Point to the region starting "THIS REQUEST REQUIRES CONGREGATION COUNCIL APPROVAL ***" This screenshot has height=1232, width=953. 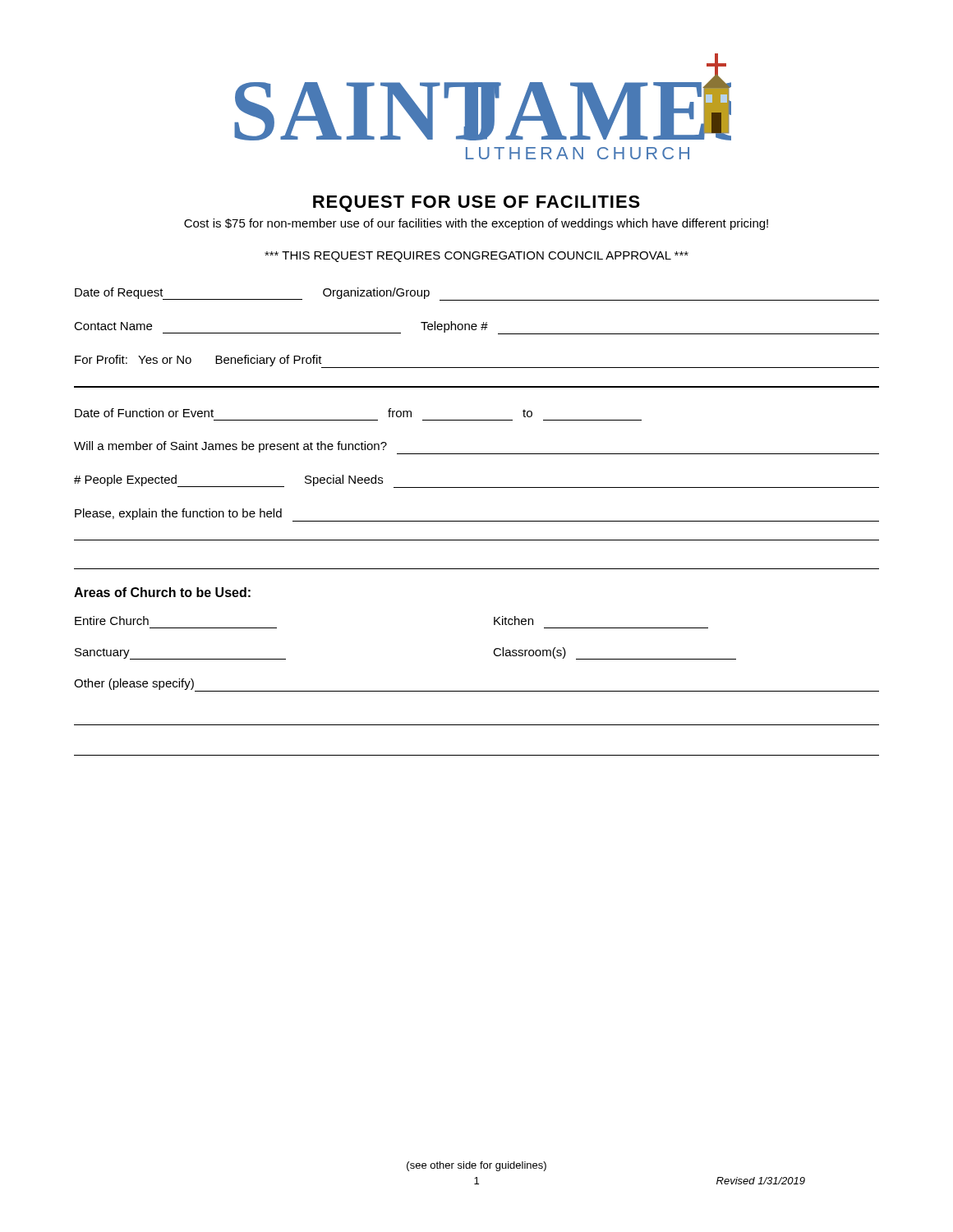(x=476, y=255)
